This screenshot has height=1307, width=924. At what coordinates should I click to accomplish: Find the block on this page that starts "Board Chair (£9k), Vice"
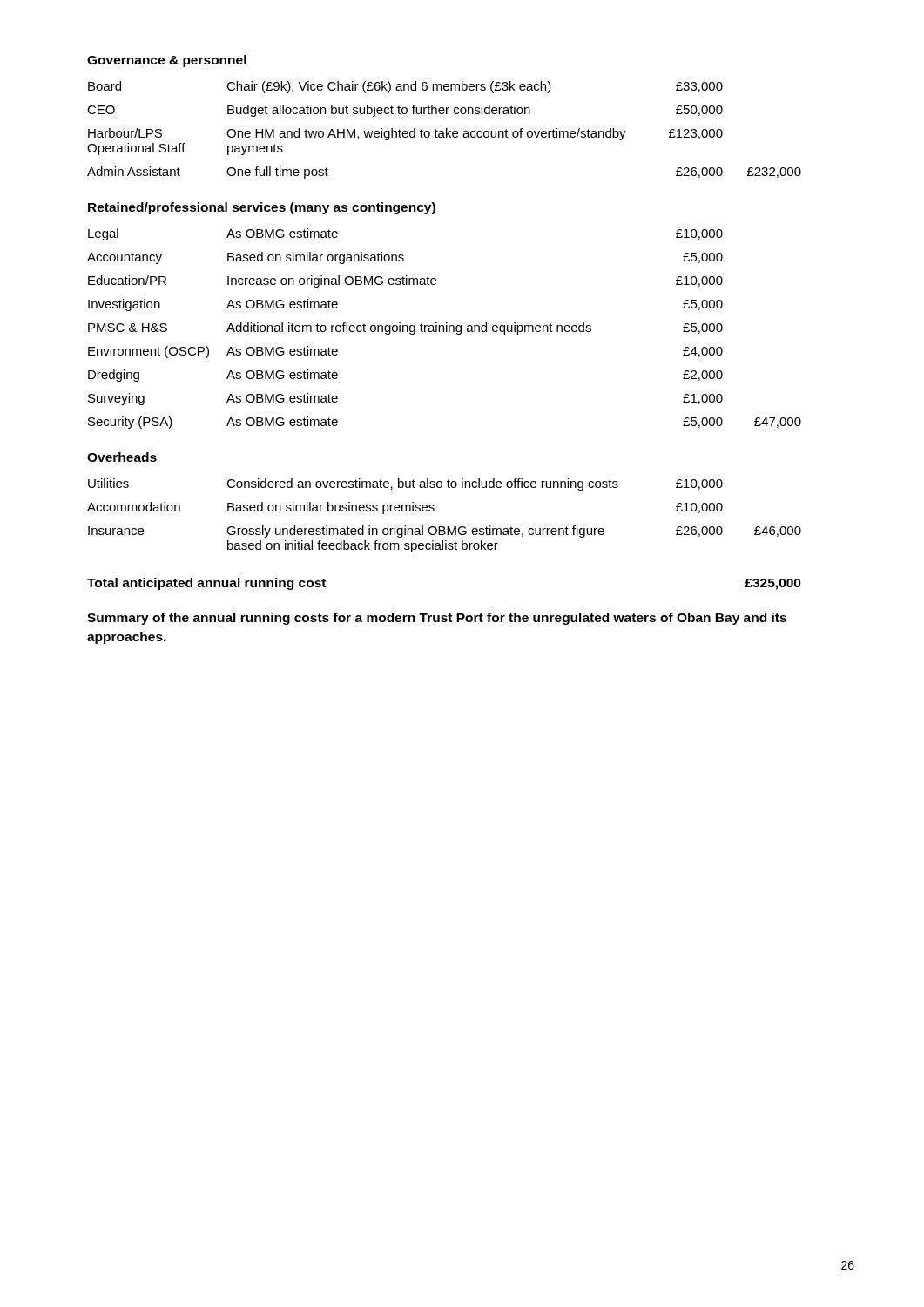(x=405, y=86)
